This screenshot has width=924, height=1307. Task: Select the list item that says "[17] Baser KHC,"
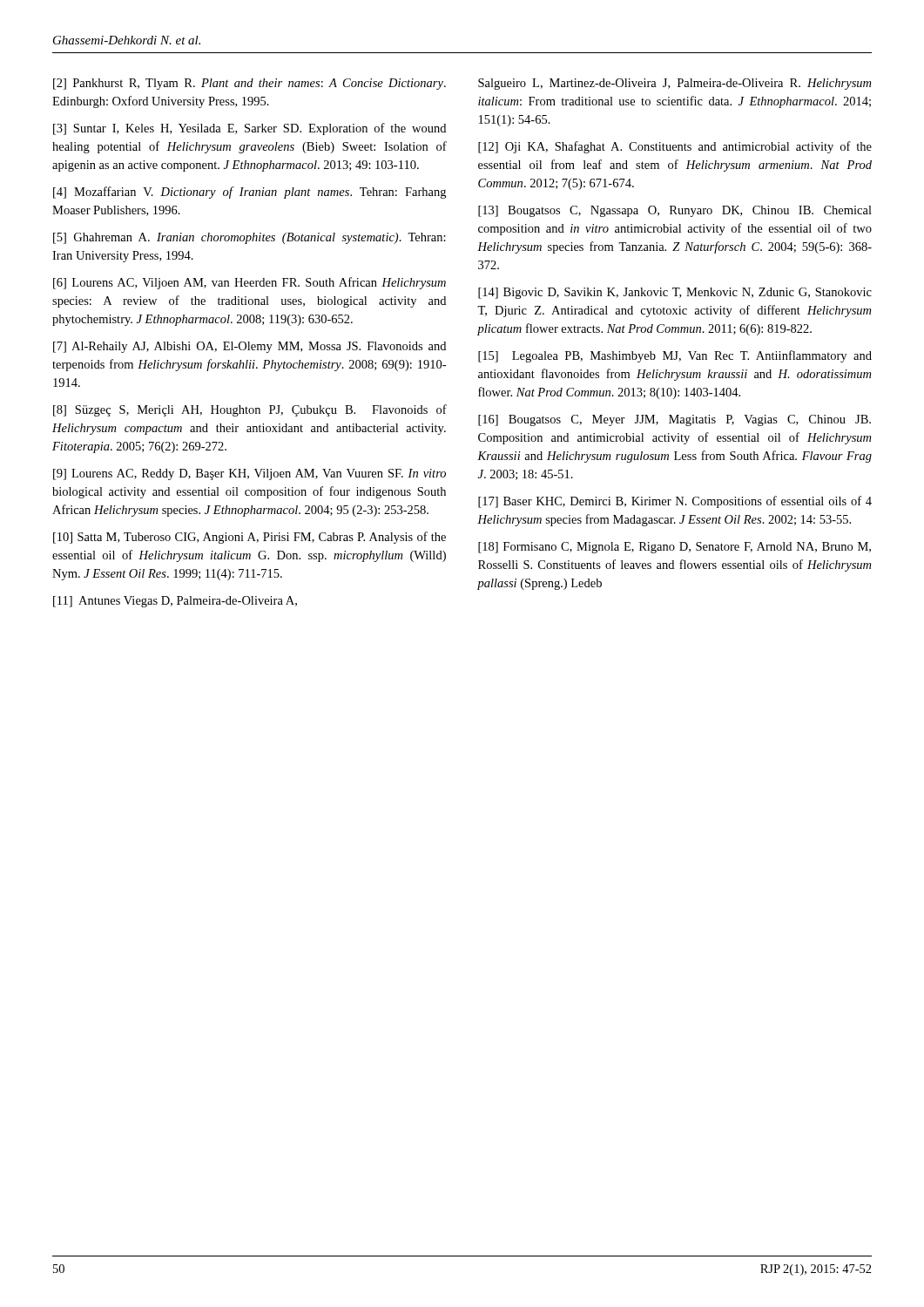(x=675, y=510)
